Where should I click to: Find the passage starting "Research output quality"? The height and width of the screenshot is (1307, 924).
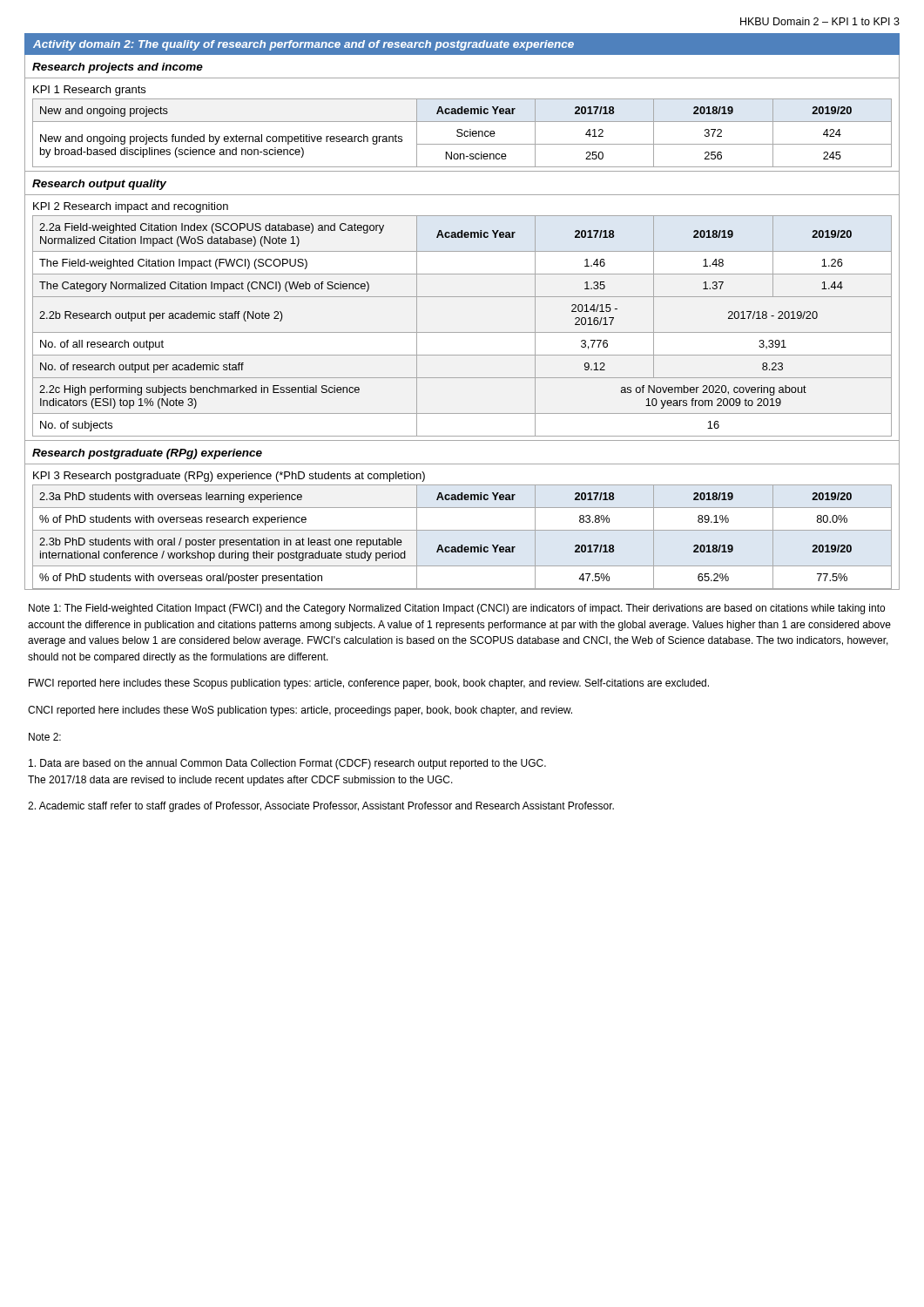(99, 183)
